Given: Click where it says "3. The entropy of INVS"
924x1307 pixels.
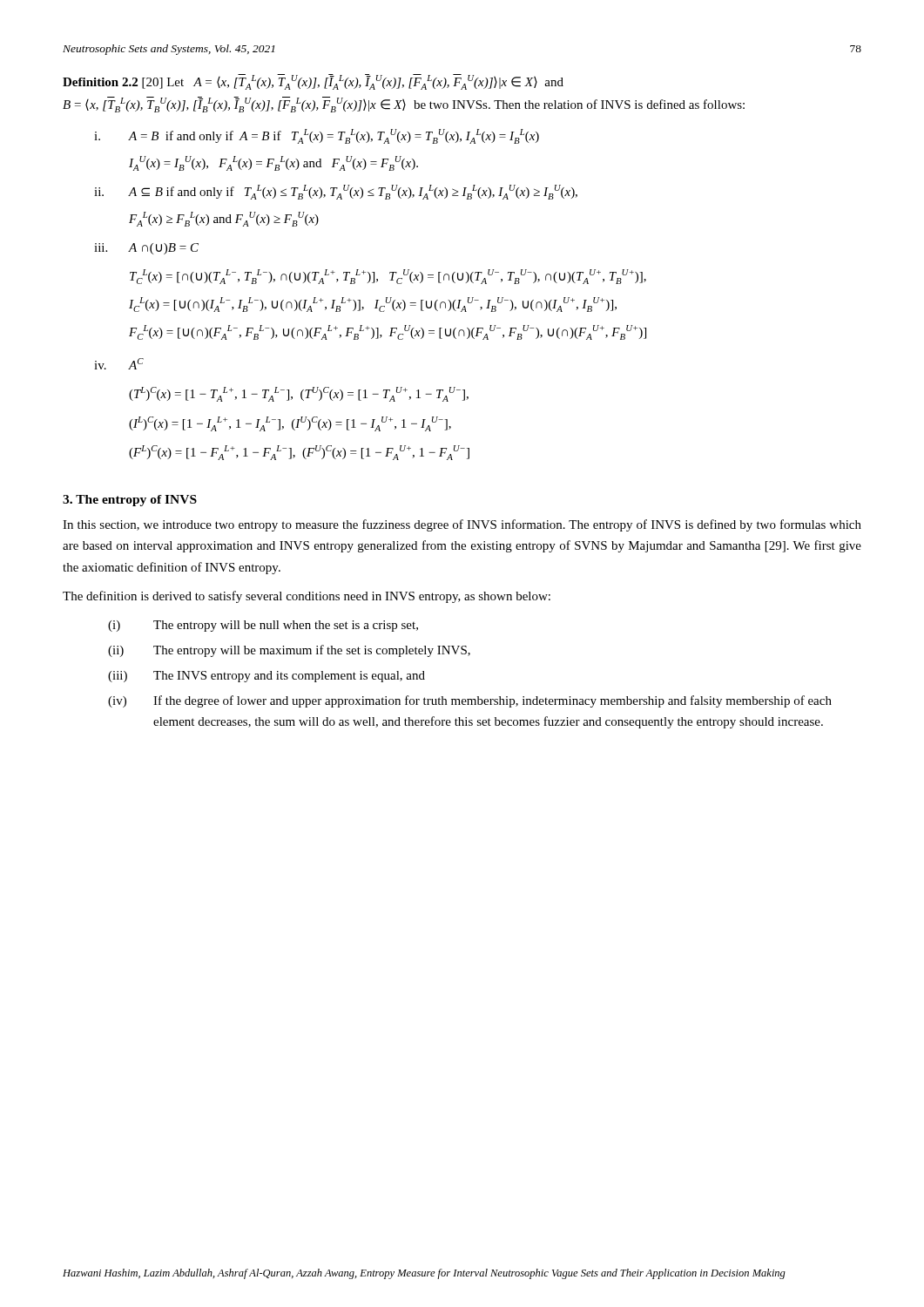Looking at the screenshot, I should [x=130, y=498].
